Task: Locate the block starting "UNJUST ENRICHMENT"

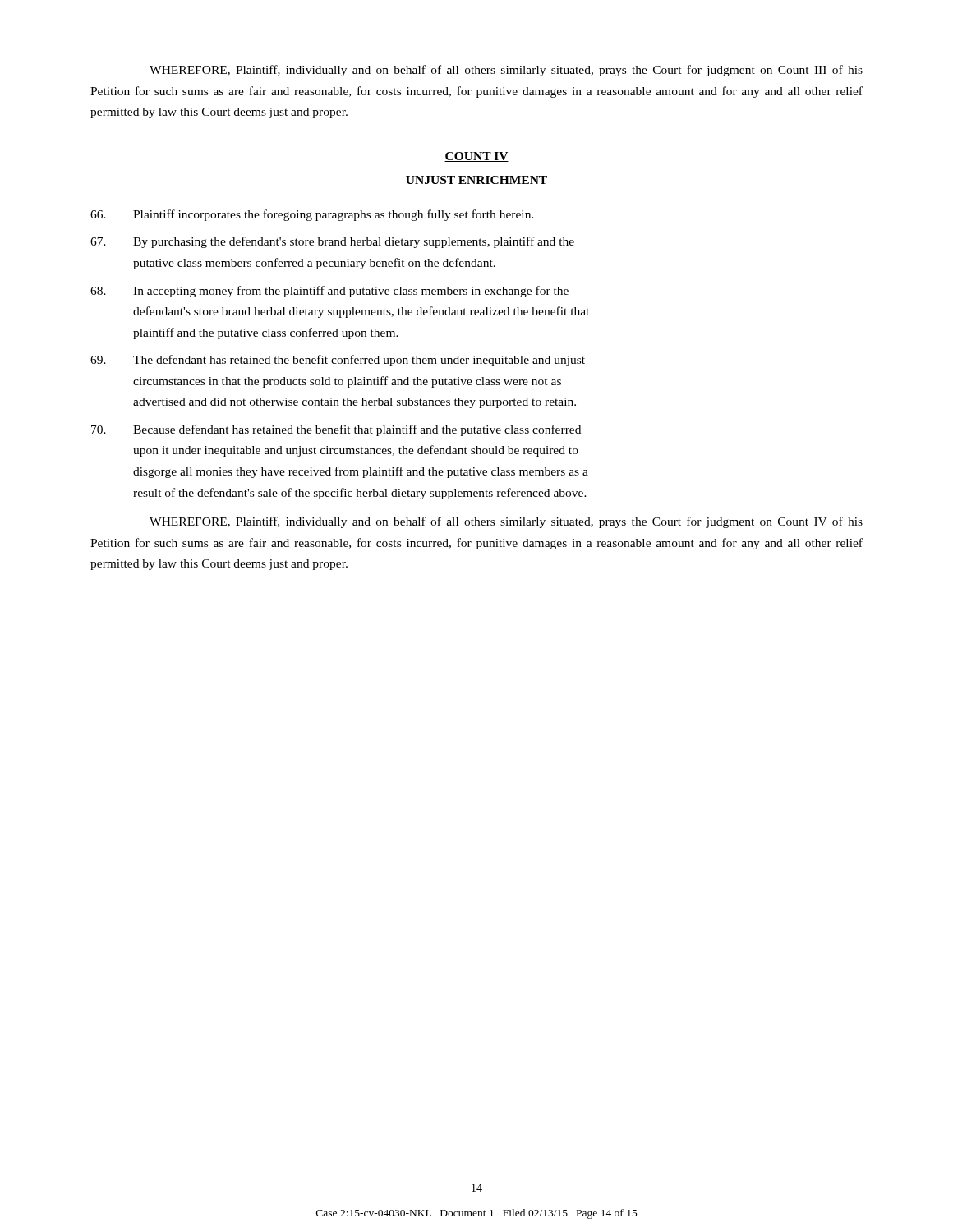Action: (x=476, y=180)
